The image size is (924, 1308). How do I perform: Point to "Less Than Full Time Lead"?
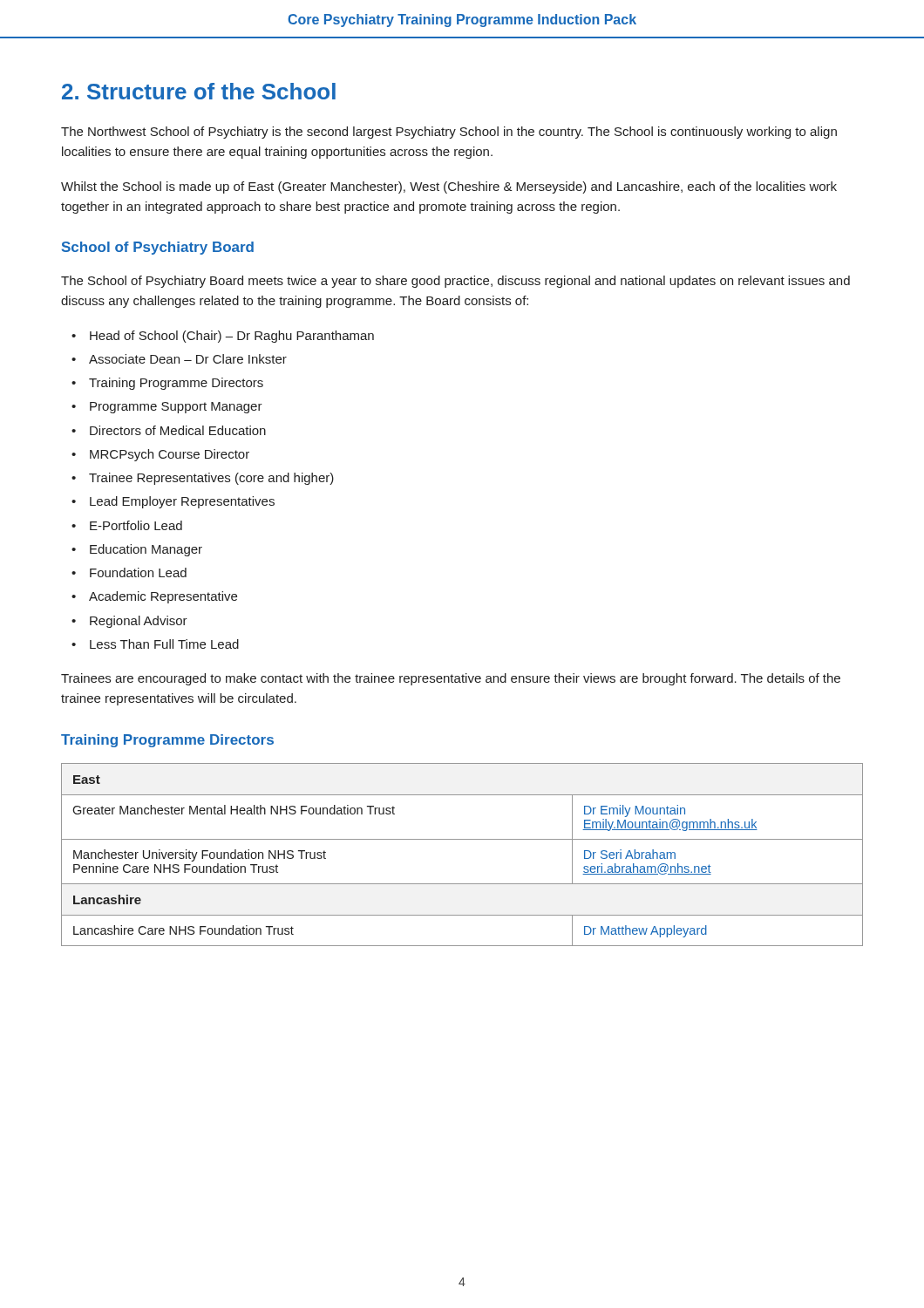pos(164,644)
